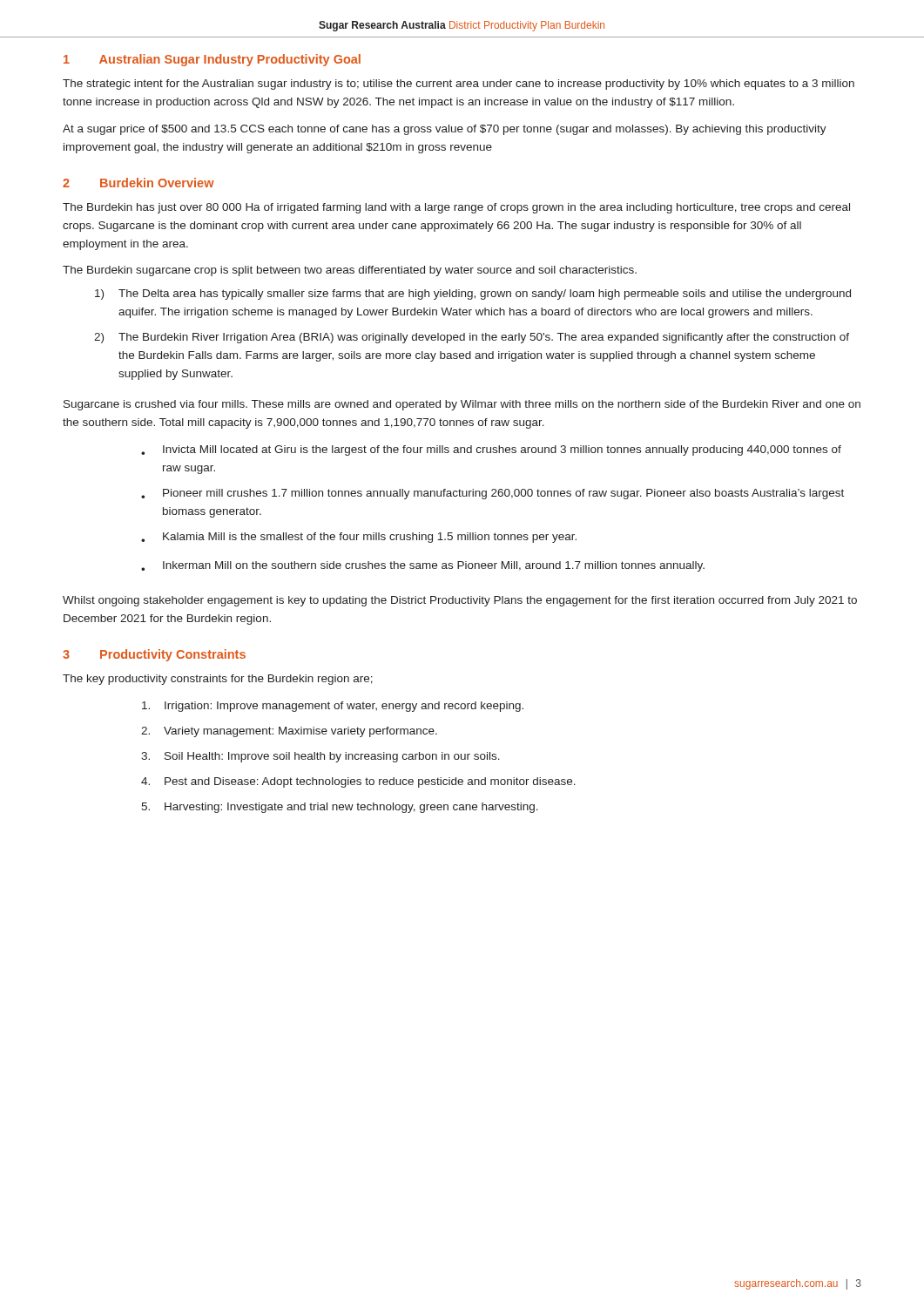This screenshot has width=924, height=1307.
Task: Click on the passage starting "The Burdekin sugarcane crop is split"
Action: [350, 270]
